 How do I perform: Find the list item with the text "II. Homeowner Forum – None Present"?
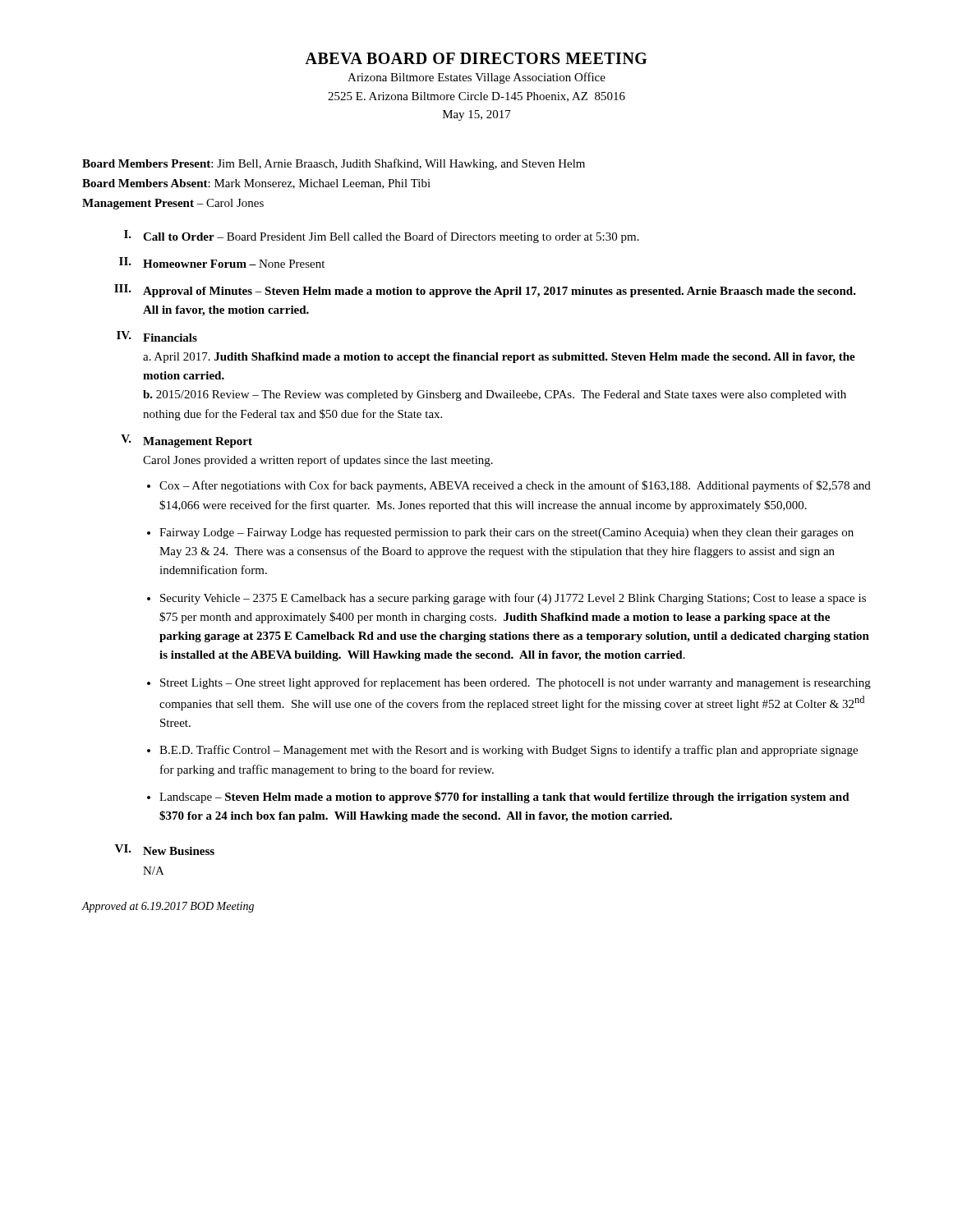pyautogui.click(x=222, y=262)
